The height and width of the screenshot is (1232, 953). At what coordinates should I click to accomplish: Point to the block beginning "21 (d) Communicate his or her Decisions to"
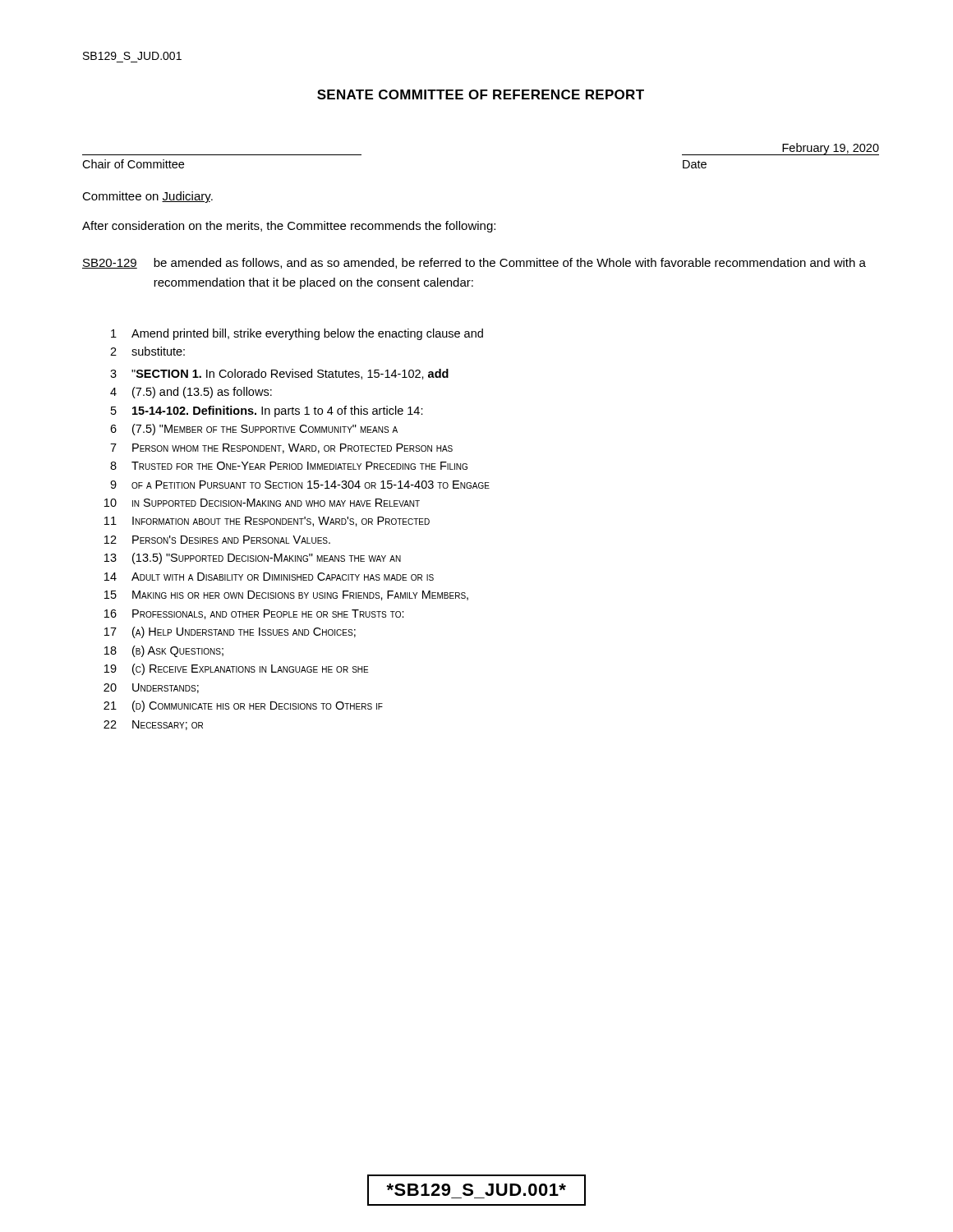point(243,706)
